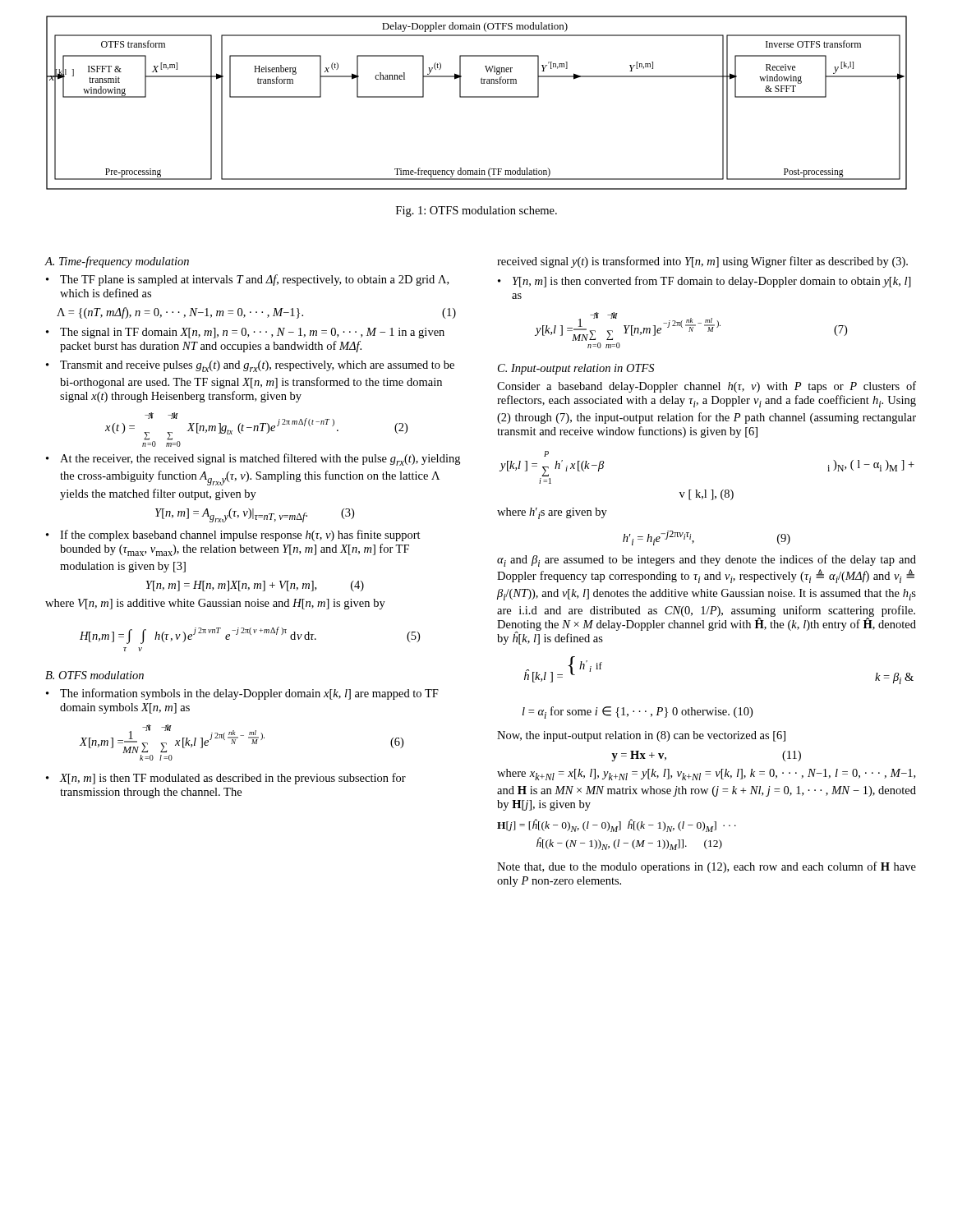953x1232 pixels.
Task: Point to the block beginning "• The information symbols"
Action: coord(255,701)
